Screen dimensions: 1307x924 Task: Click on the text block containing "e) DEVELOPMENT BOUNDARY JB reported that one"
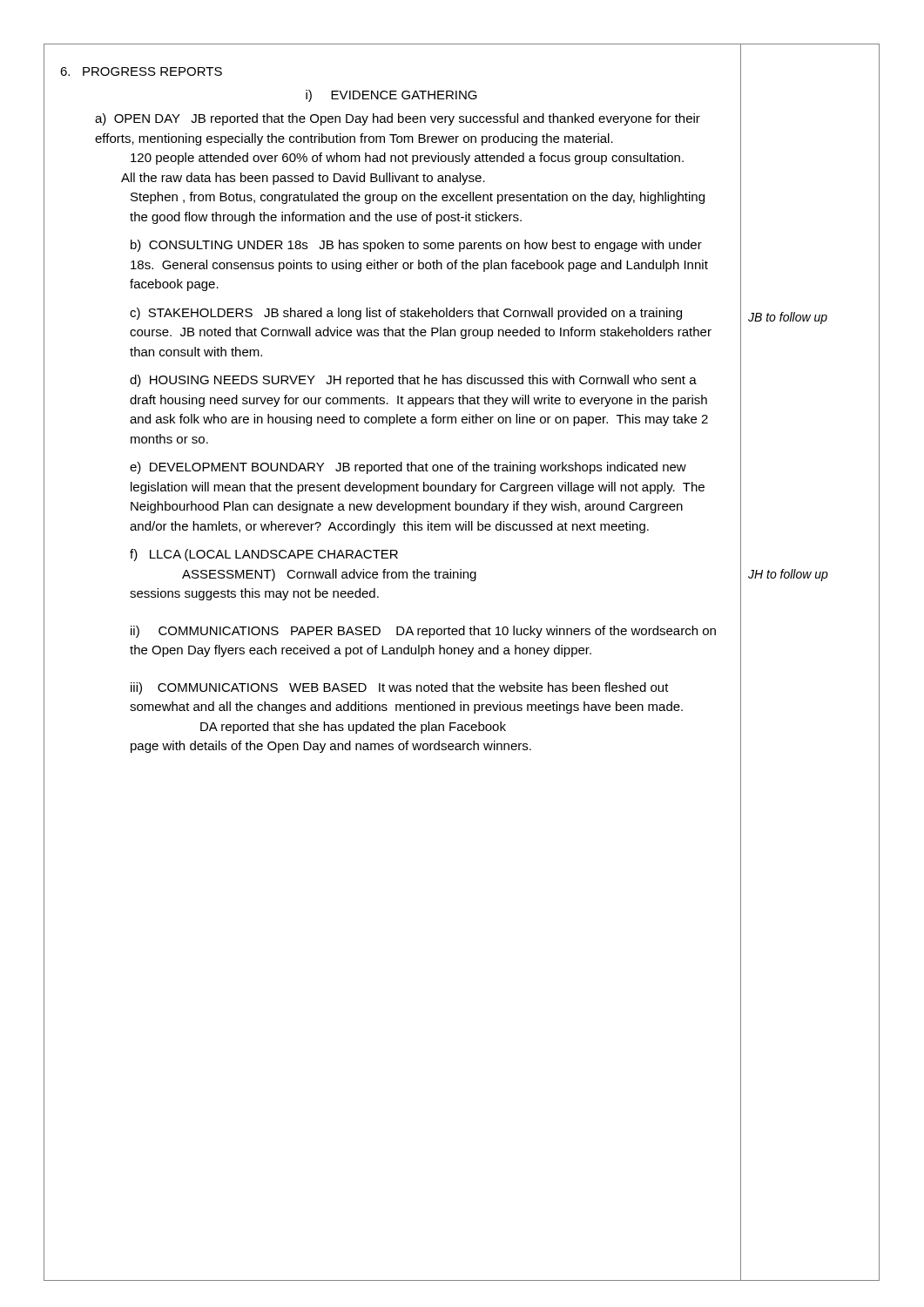pos(417,496)
